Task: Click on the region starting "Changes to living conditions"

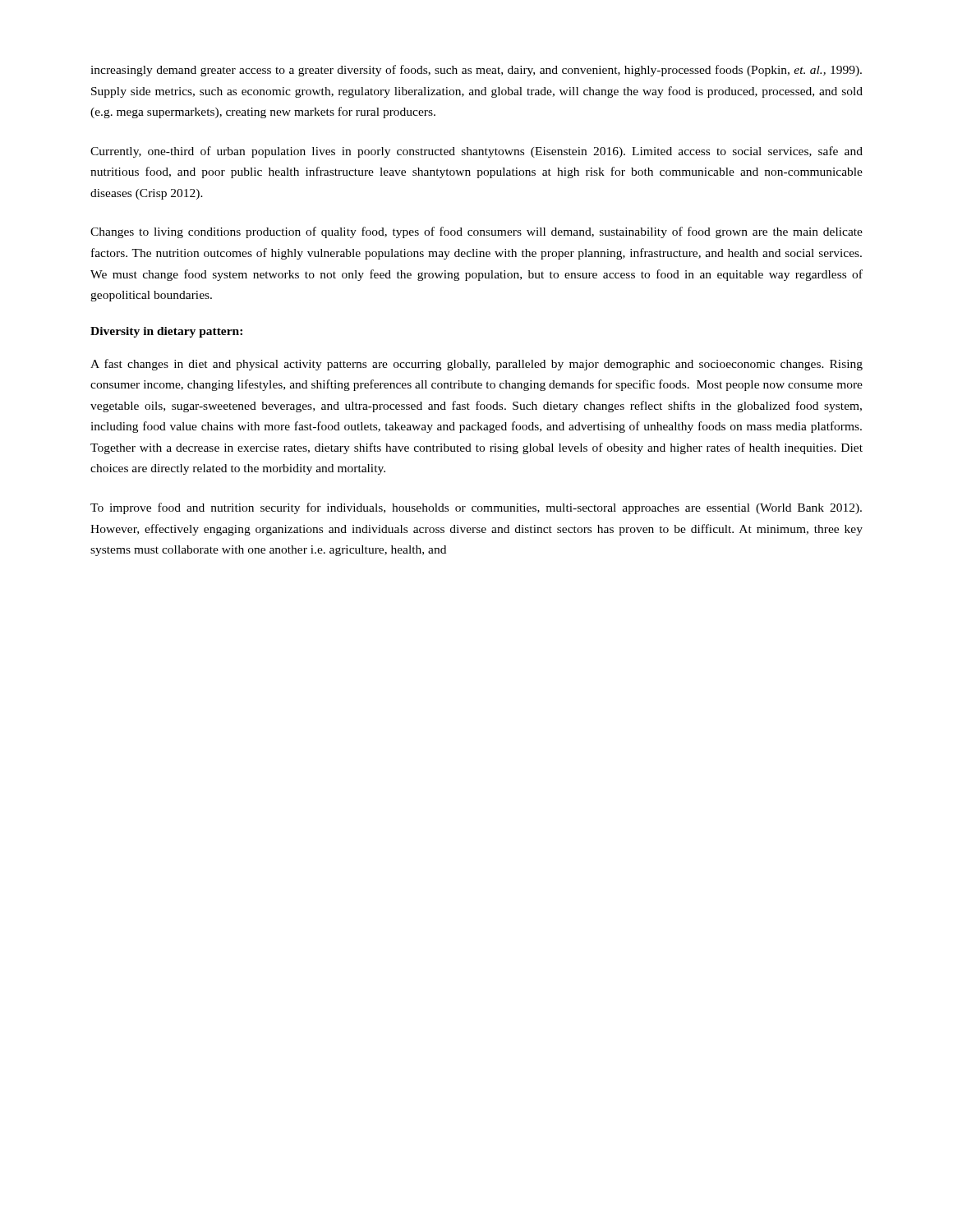Action: click(x=476, y=263)
